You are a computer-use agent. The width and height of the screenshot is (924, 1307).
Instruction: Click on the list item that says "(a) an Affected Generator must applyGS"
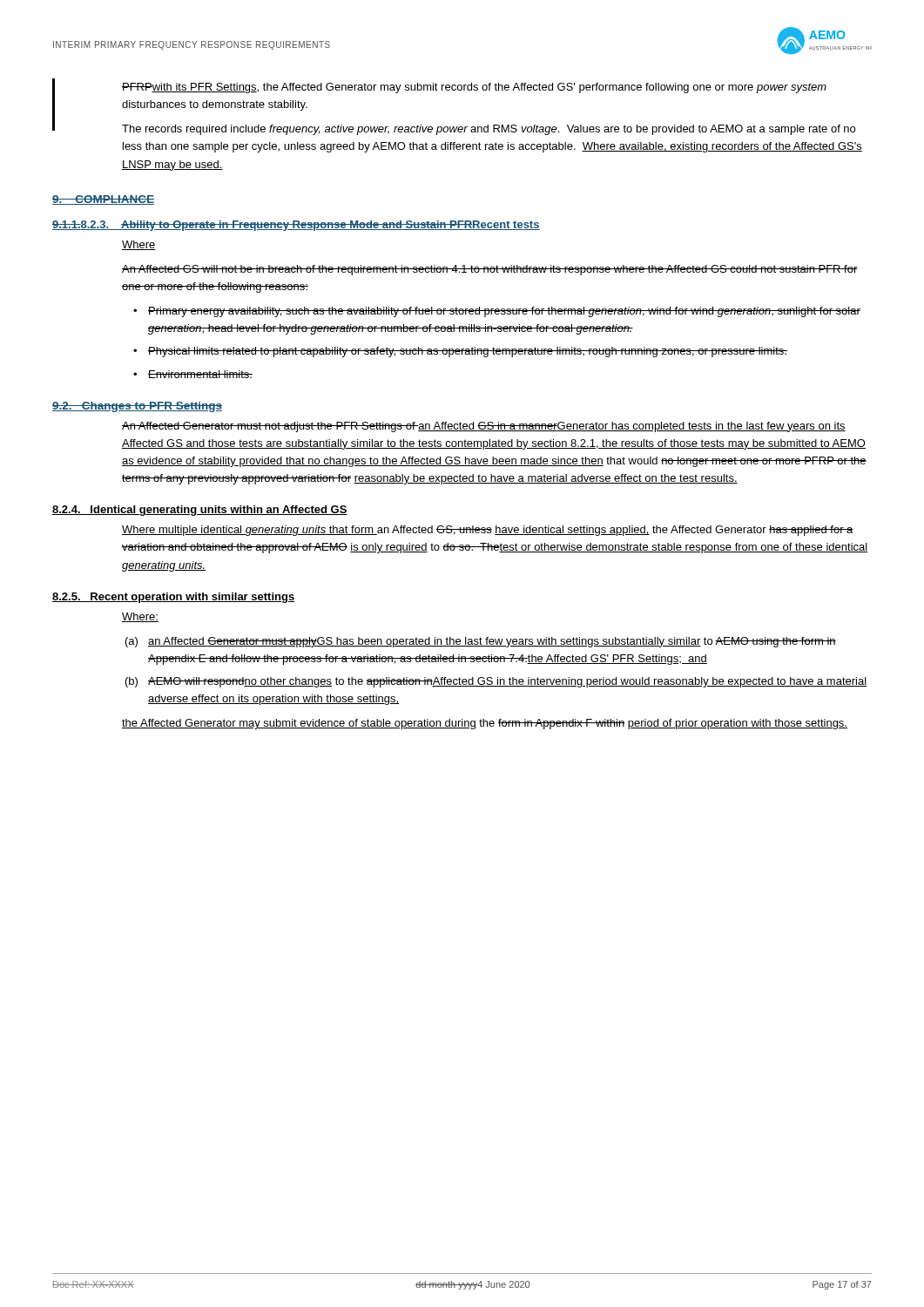pyautogui.click(x=480, y=649)
